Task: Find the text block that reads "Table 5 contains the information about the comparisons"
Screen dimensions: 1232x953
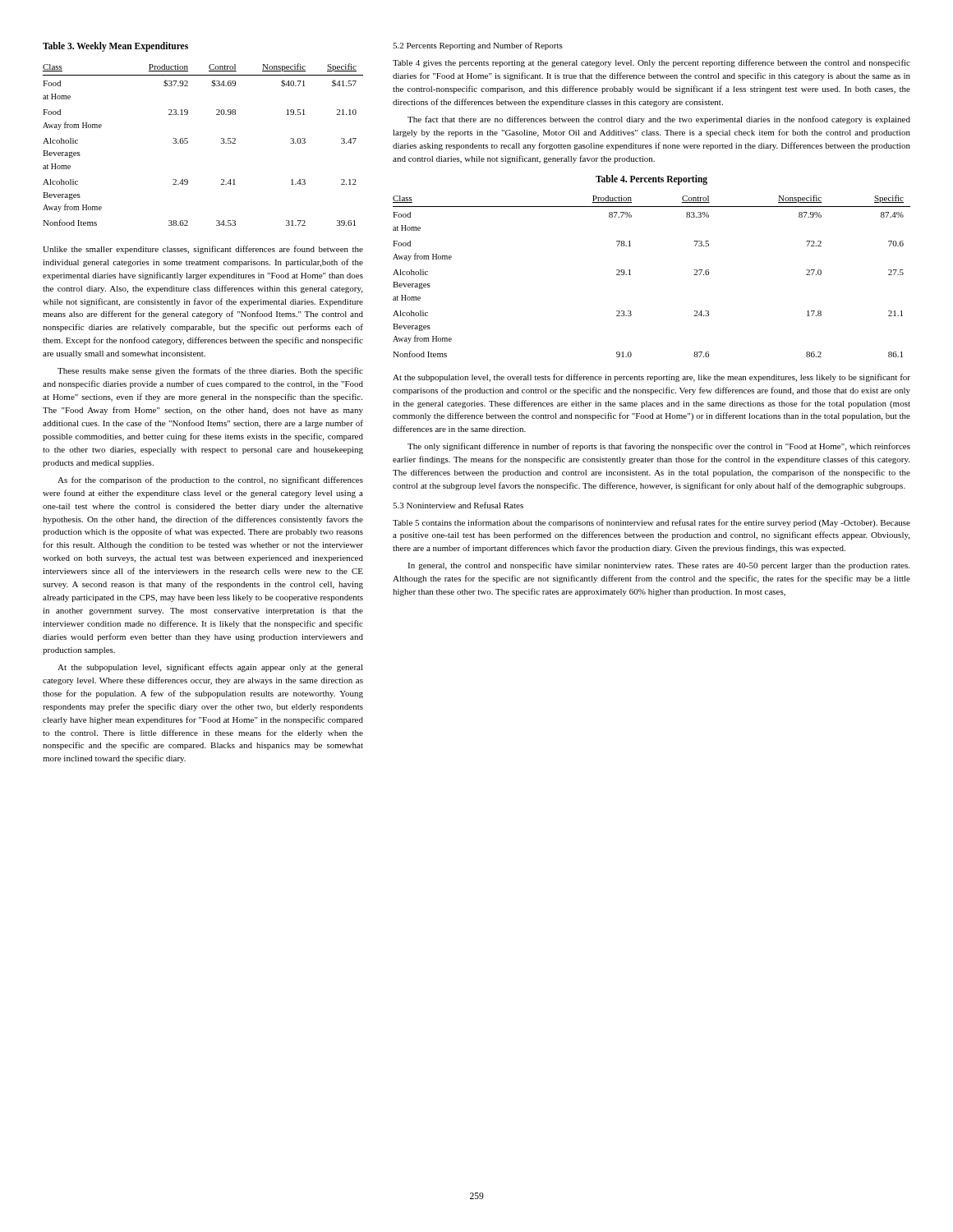Action: (x=652, y=558)
